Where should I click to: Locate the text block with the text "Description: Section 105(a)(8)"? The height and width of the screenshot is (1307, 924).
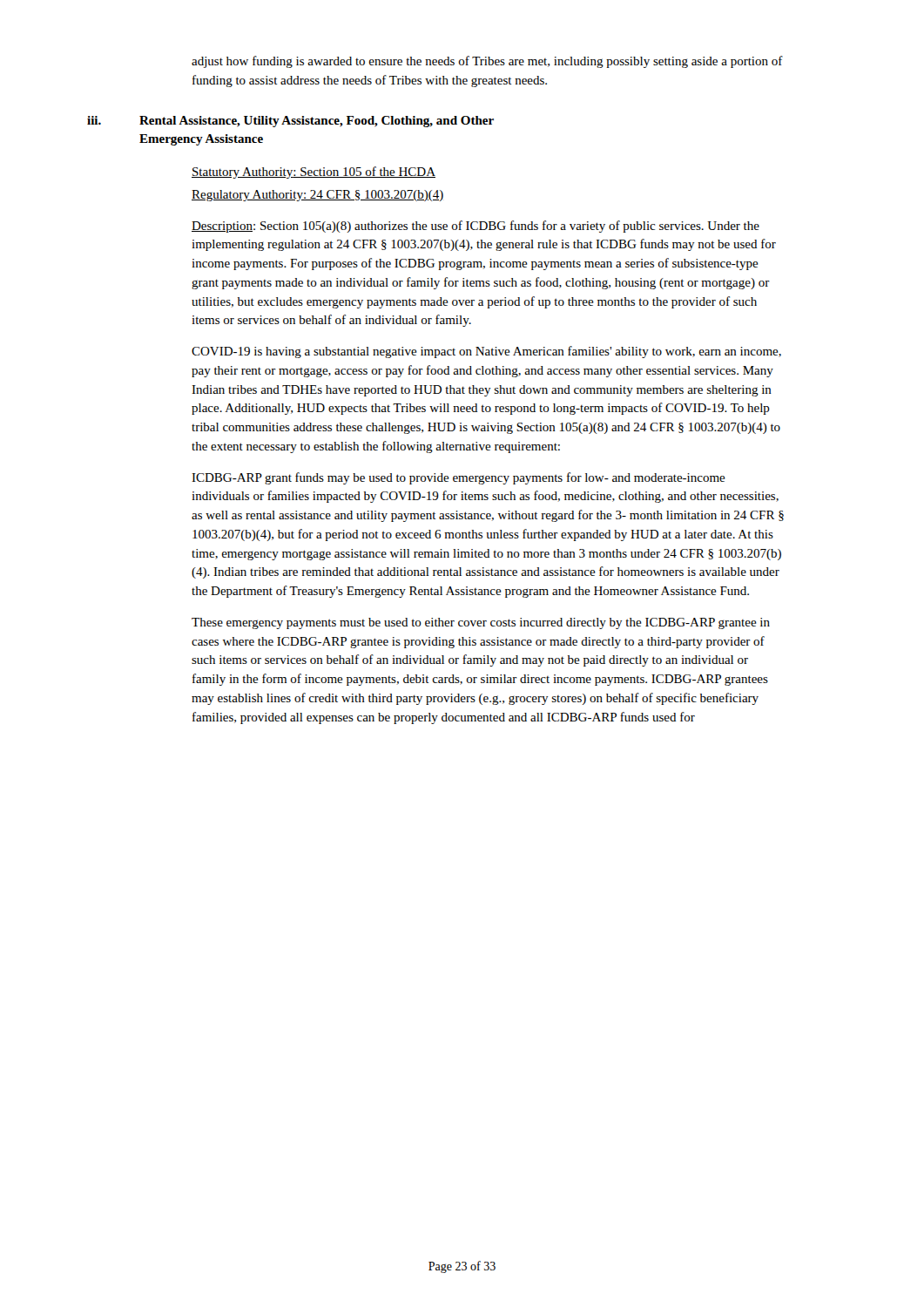point(484,273)
